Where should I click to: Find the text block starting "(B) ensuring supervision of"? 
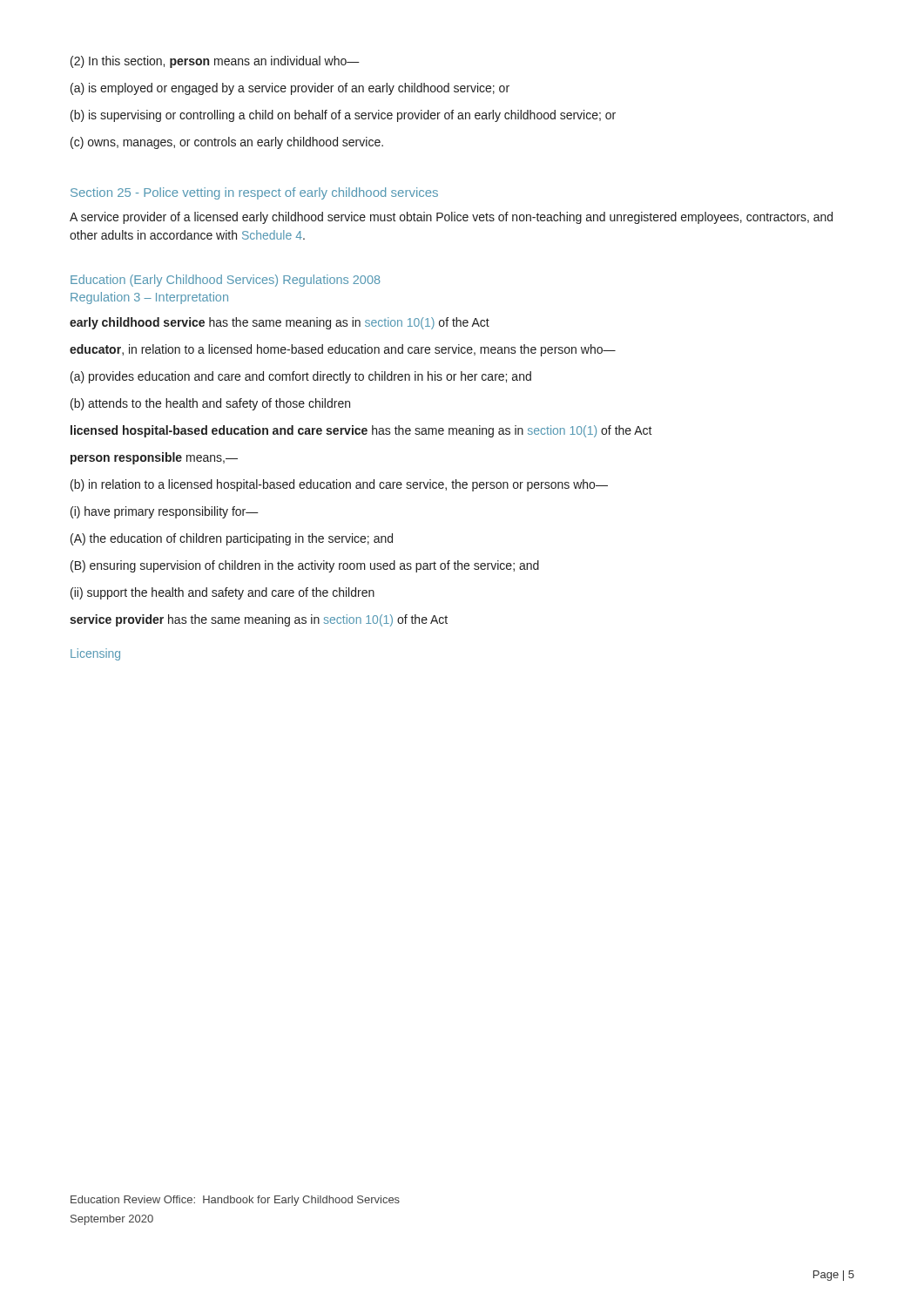[305, 565]
